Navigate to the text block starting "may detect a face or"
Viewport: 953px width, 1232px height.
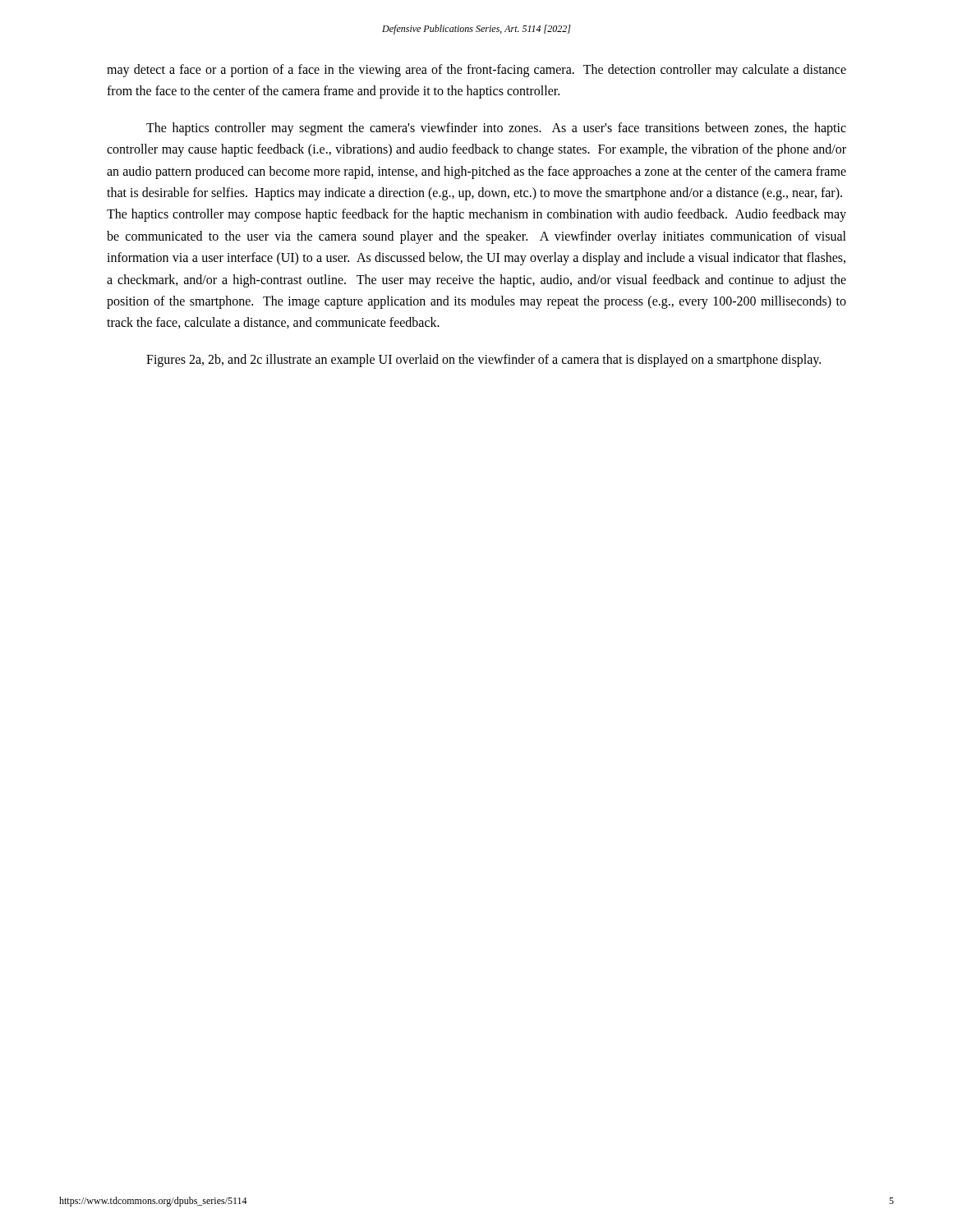(x=476, y=215)
